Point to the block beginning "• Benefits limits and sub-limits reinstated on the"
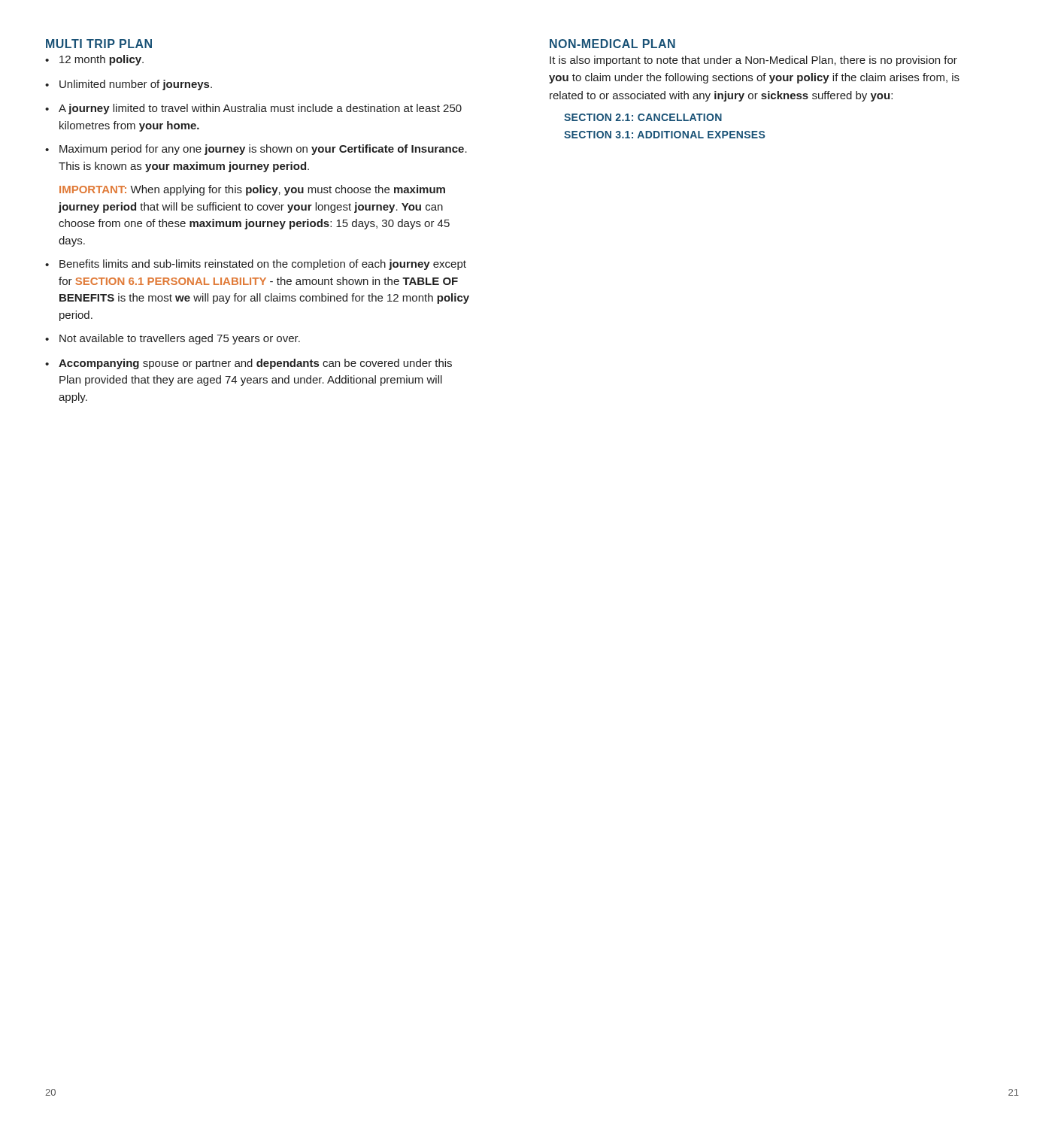 coord(259,290)
